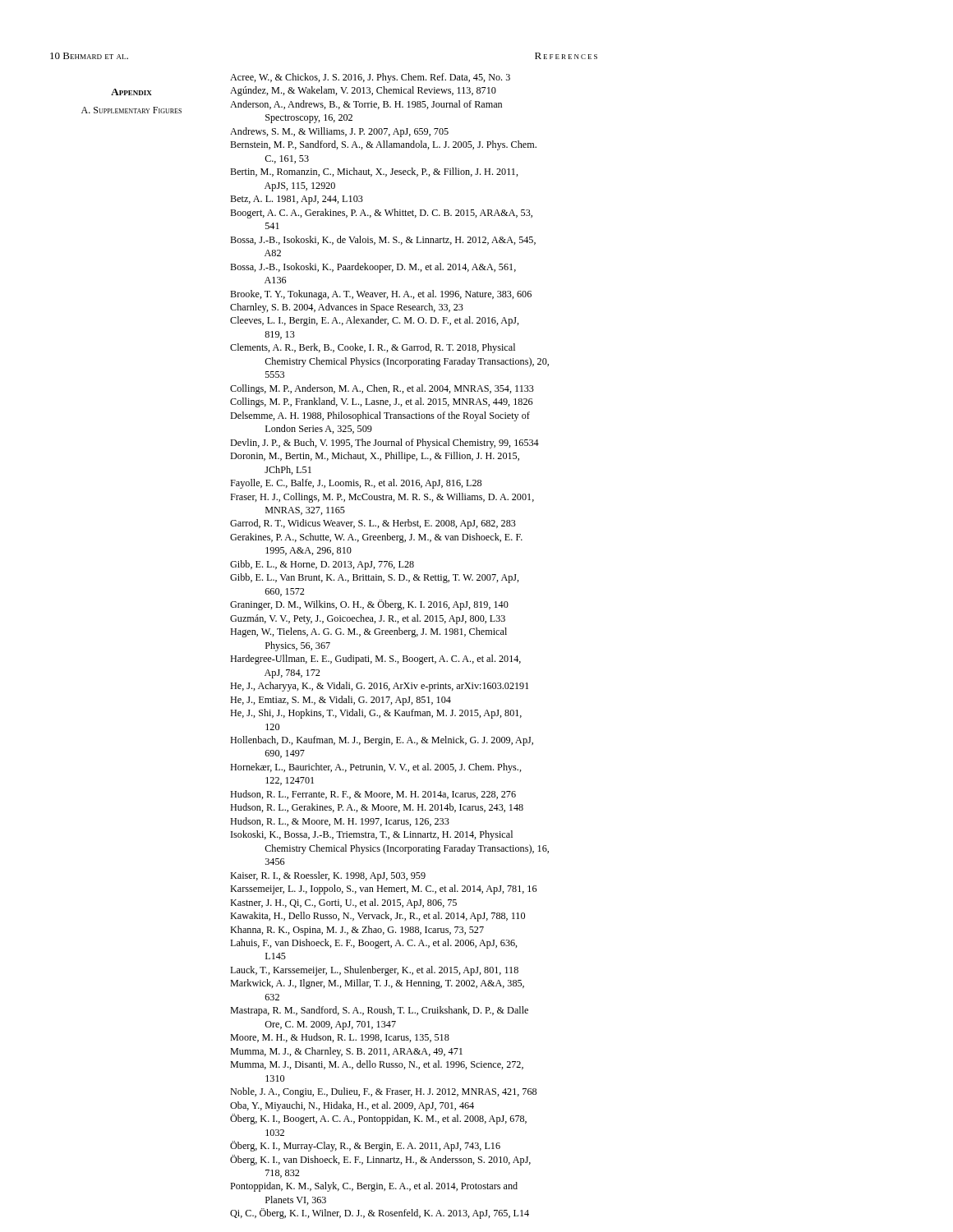Point to the text starting "A. Supplementary Figures"
The image size is (953, 1232).
click(131, 110)
